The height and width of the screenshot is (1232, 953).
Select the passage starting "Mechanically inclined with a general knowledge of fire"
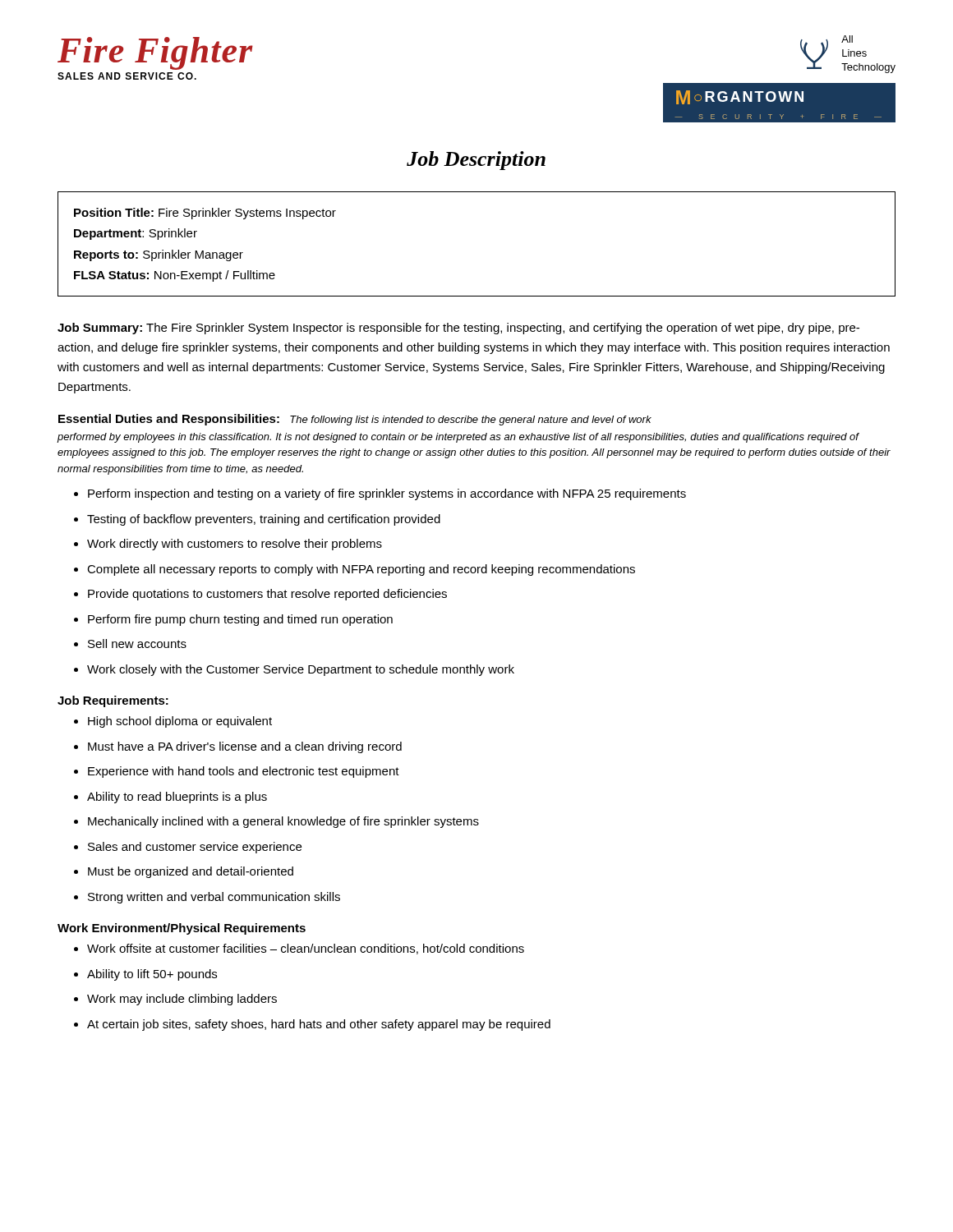(x=283, y=821)
